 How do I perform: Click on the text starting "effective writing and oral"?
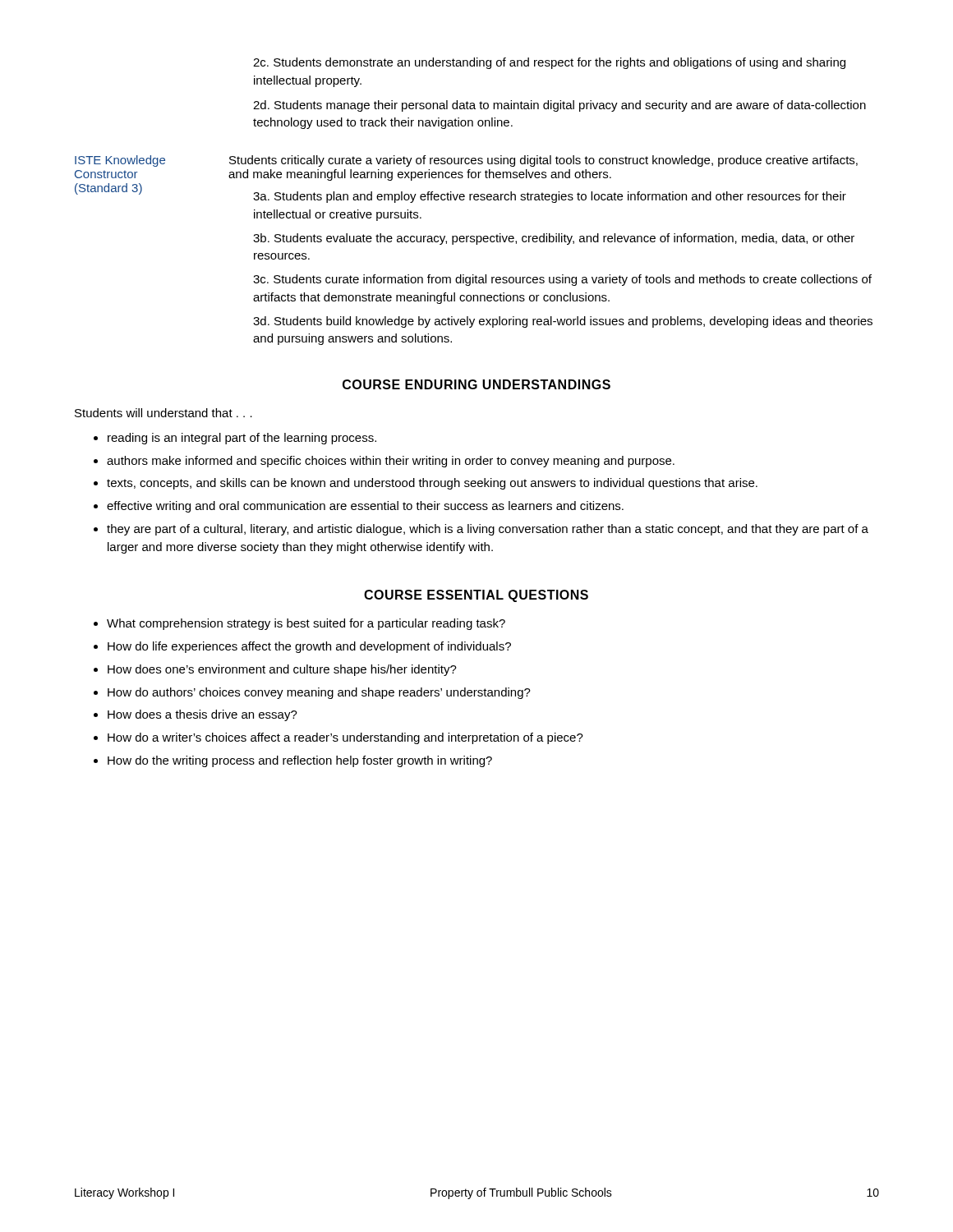point(366,506)
